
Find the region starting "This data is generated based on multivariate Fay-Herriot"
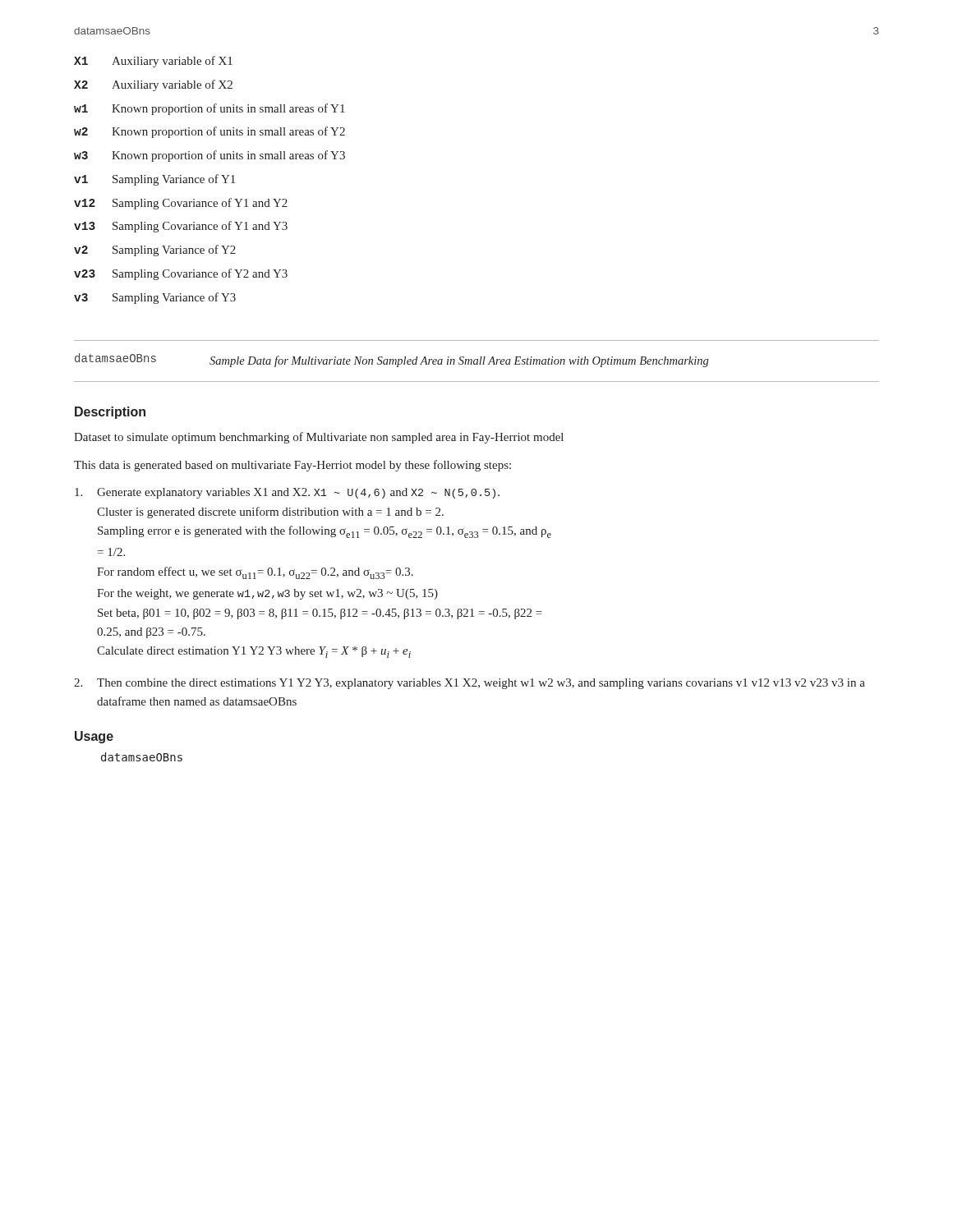click(293, 464)
